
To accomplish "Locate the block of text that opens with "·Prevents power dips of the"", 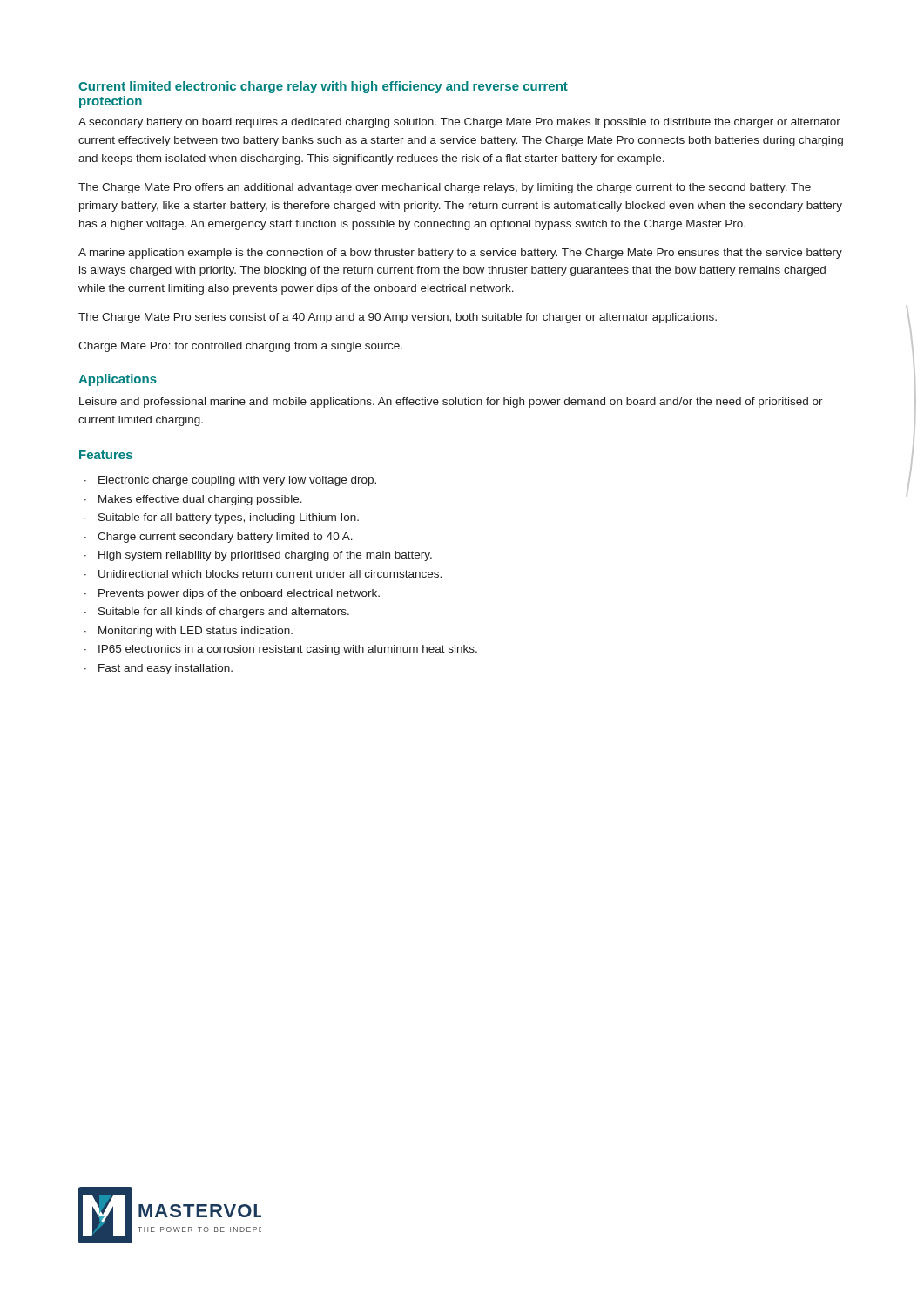I will (x=232, y=593).
